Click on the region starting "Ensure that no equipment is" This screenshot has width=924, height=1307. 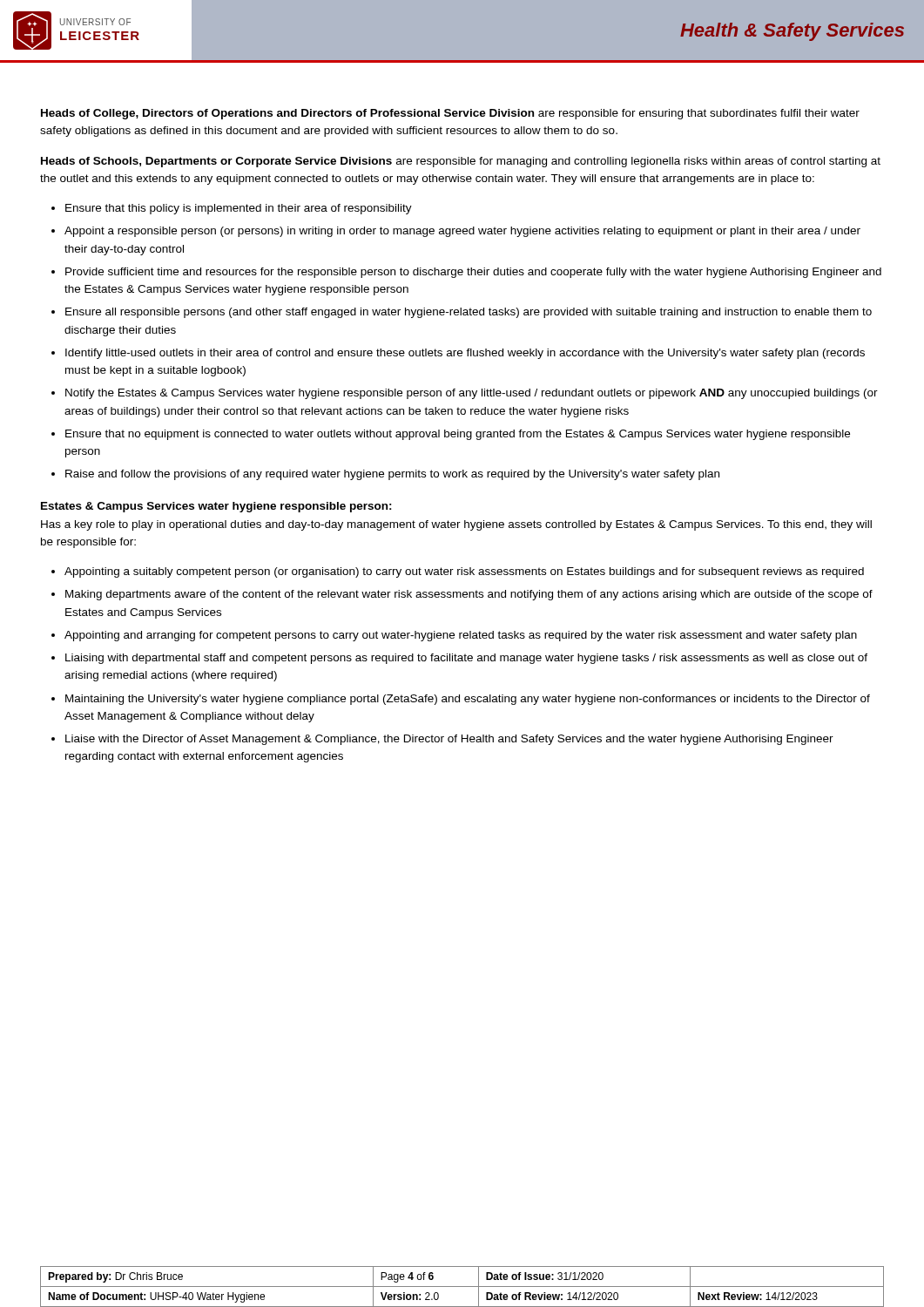[458, 442]
